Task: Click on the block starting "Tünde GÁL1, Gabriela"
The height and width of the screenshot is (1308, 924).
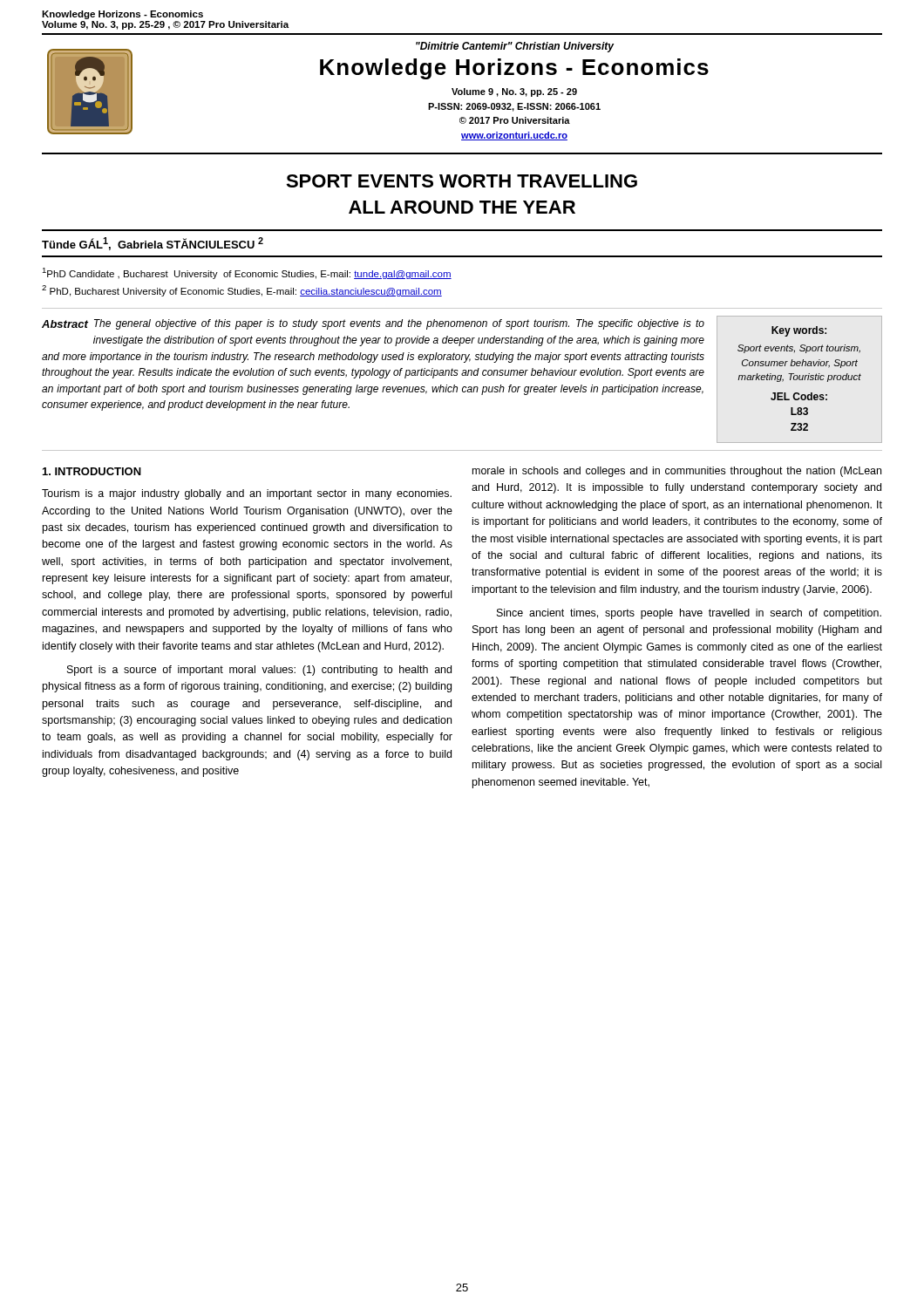Action: coord(153,243)
